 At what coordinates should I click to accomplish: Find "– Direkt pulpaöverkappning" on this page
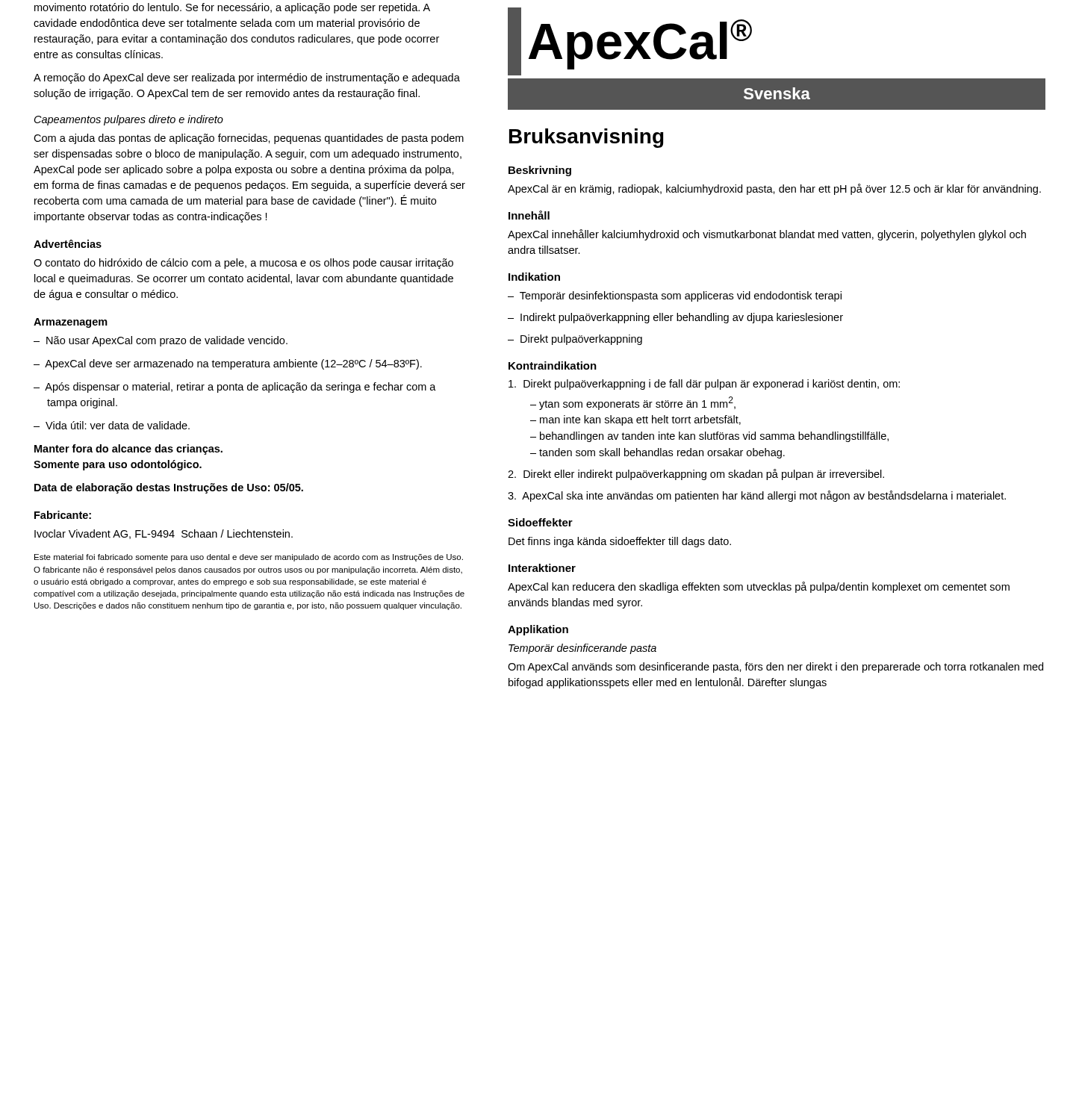pos(575,340)
